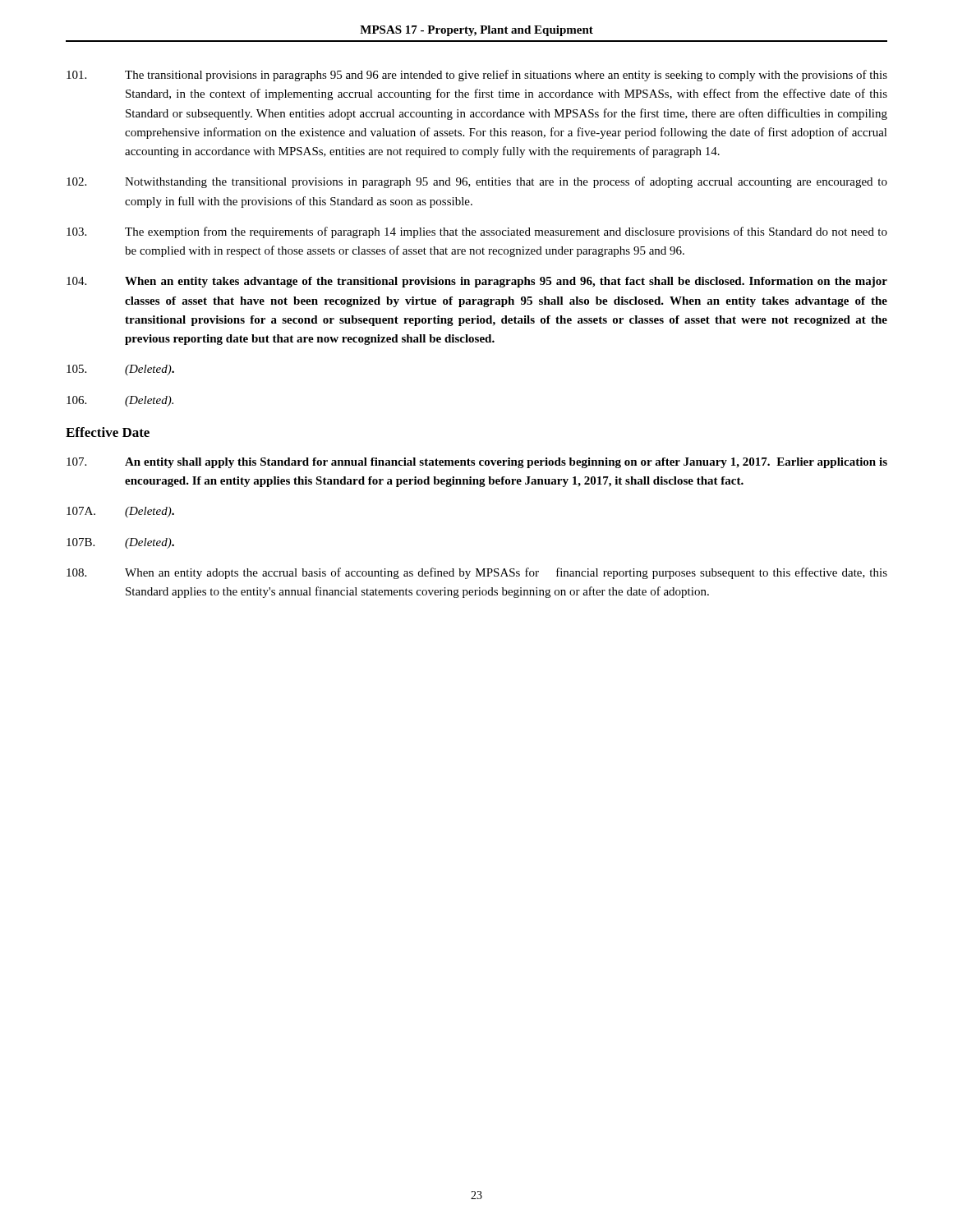Screen dimensions: 1232x953
Task: Navigate to the region starting "108. When an entity adopts"
Action: [x=476, y=582]
